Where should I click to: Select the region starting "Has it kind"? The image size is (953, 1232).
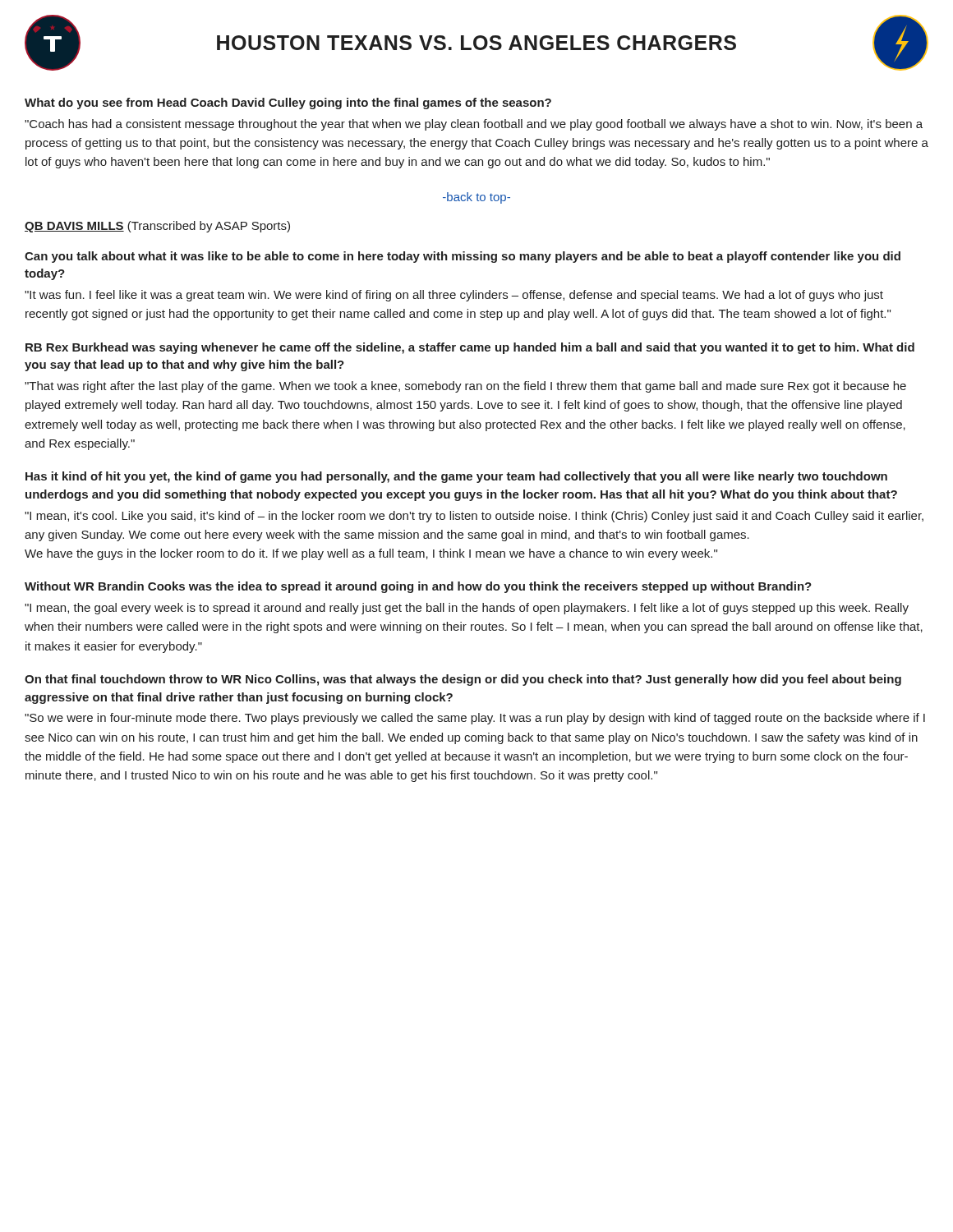(x=476, y=515)
